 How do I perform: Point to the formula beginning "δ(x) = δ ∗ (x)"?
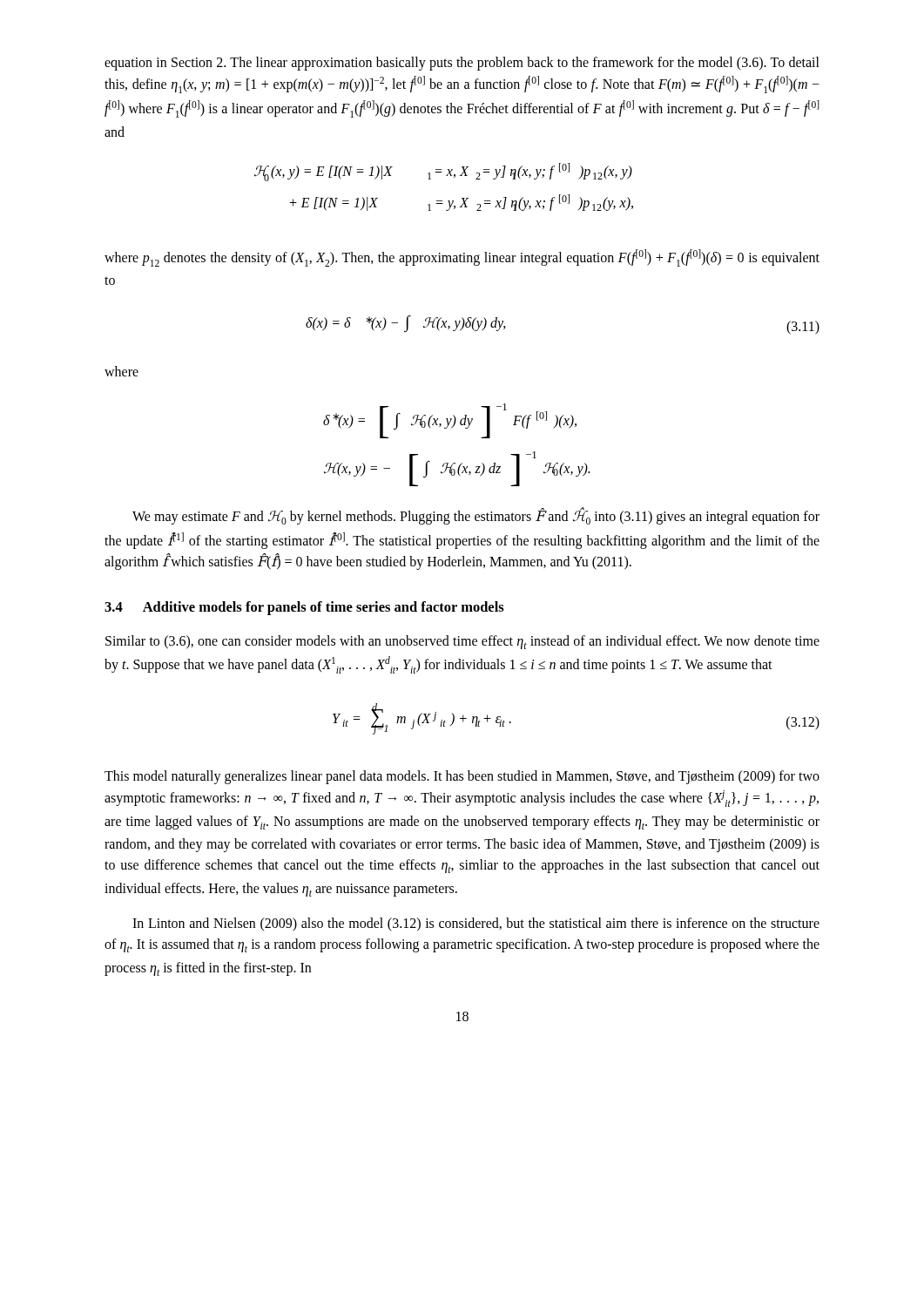(x=462, y=327)
